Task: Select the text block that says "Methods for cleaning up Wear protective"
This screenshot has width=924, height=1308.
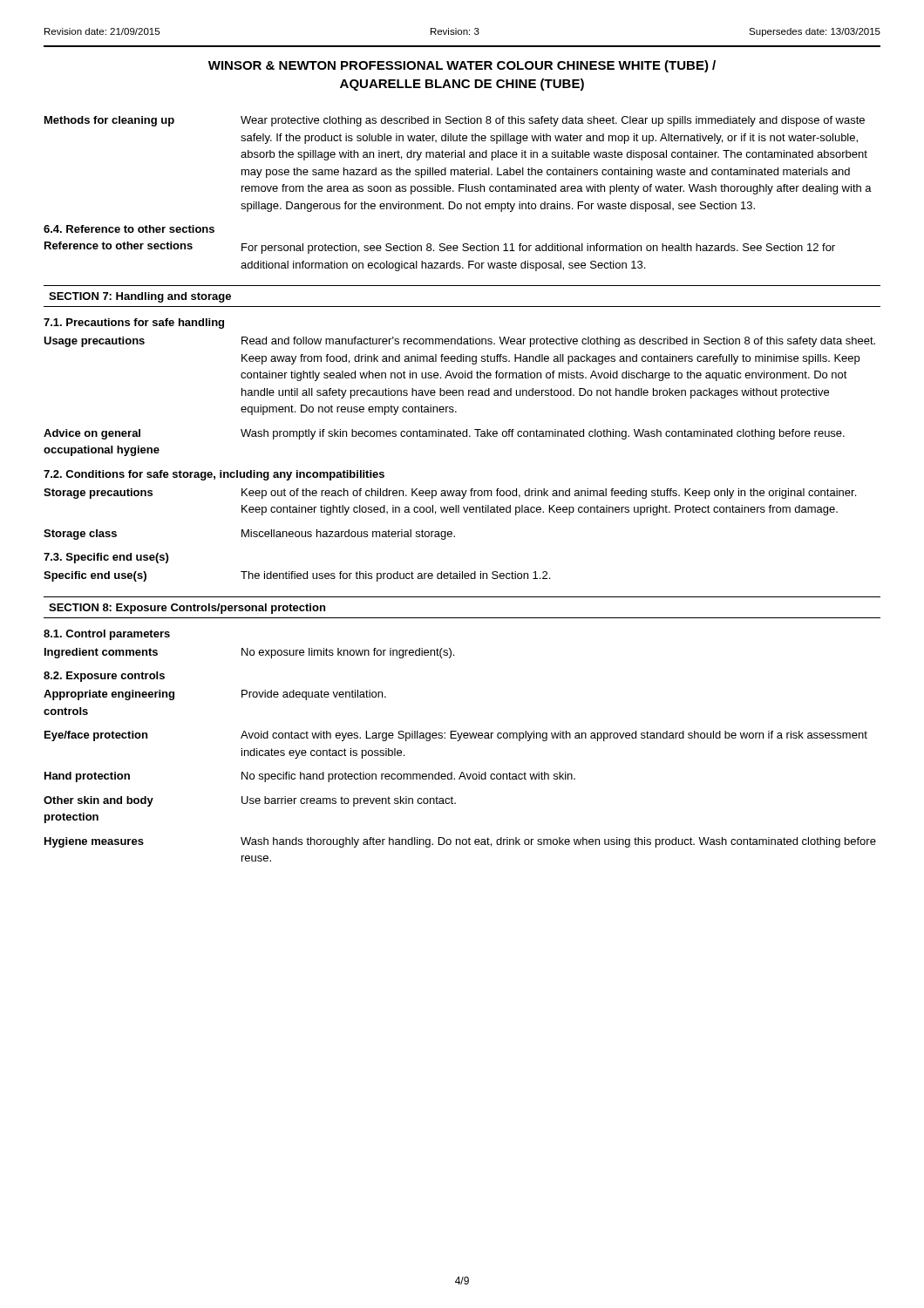Action: coord(462,163)
